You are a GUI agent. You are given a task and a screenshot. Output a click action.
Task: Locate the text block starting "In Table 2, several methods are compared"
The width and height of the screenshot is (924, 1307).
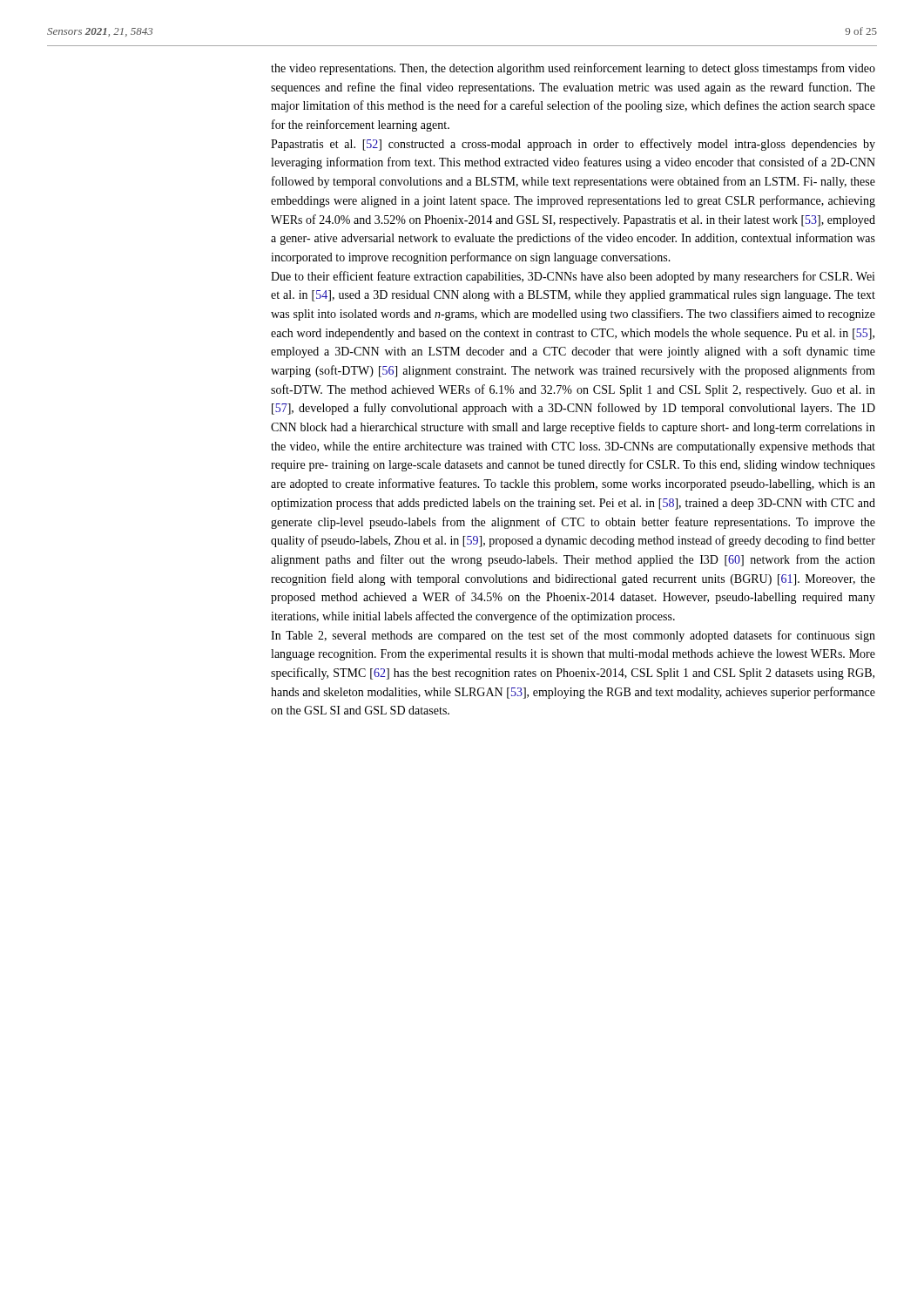coord(573,673)
